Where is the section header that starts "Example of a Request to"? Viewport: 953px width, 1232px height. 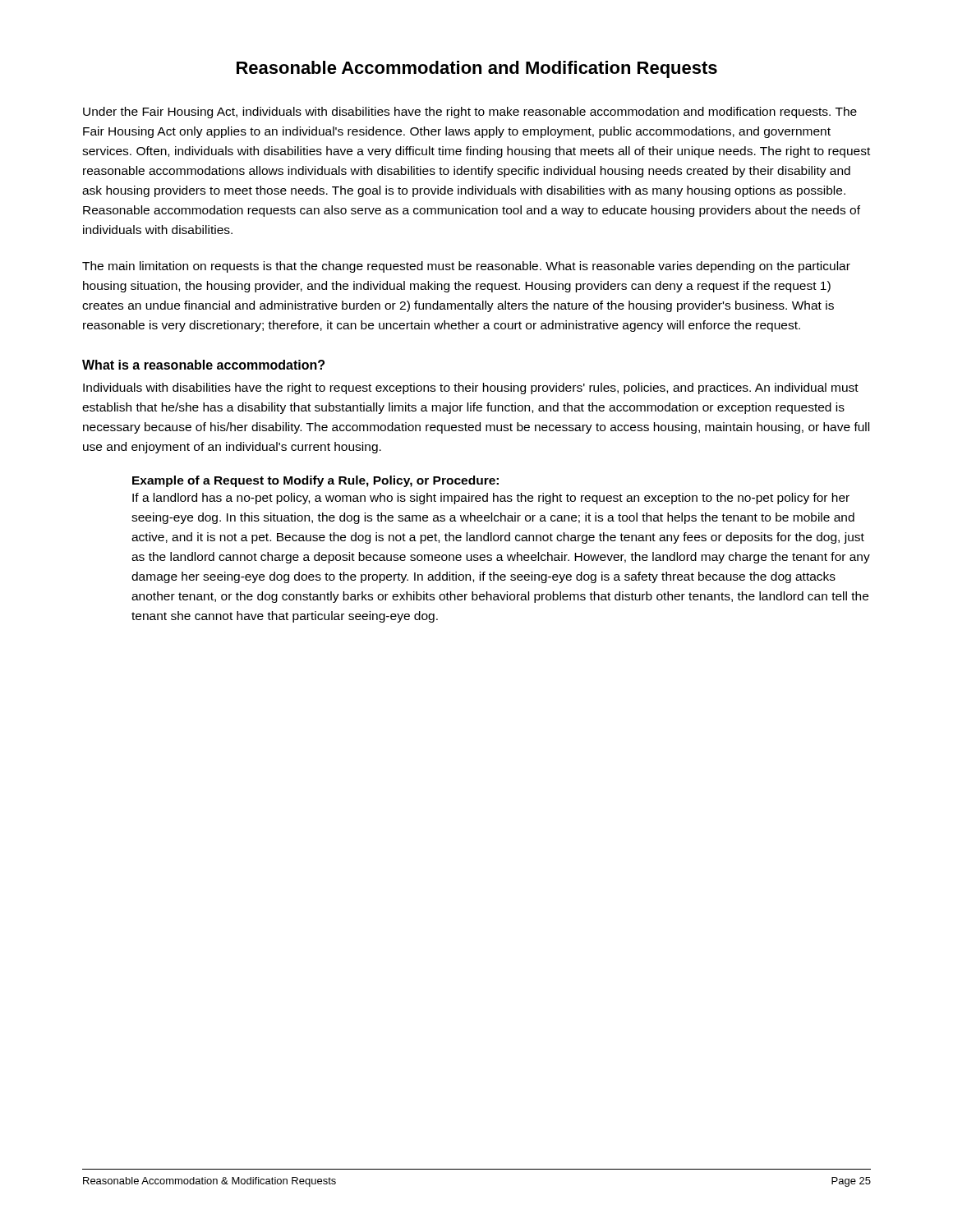click(x=316, y=480)
